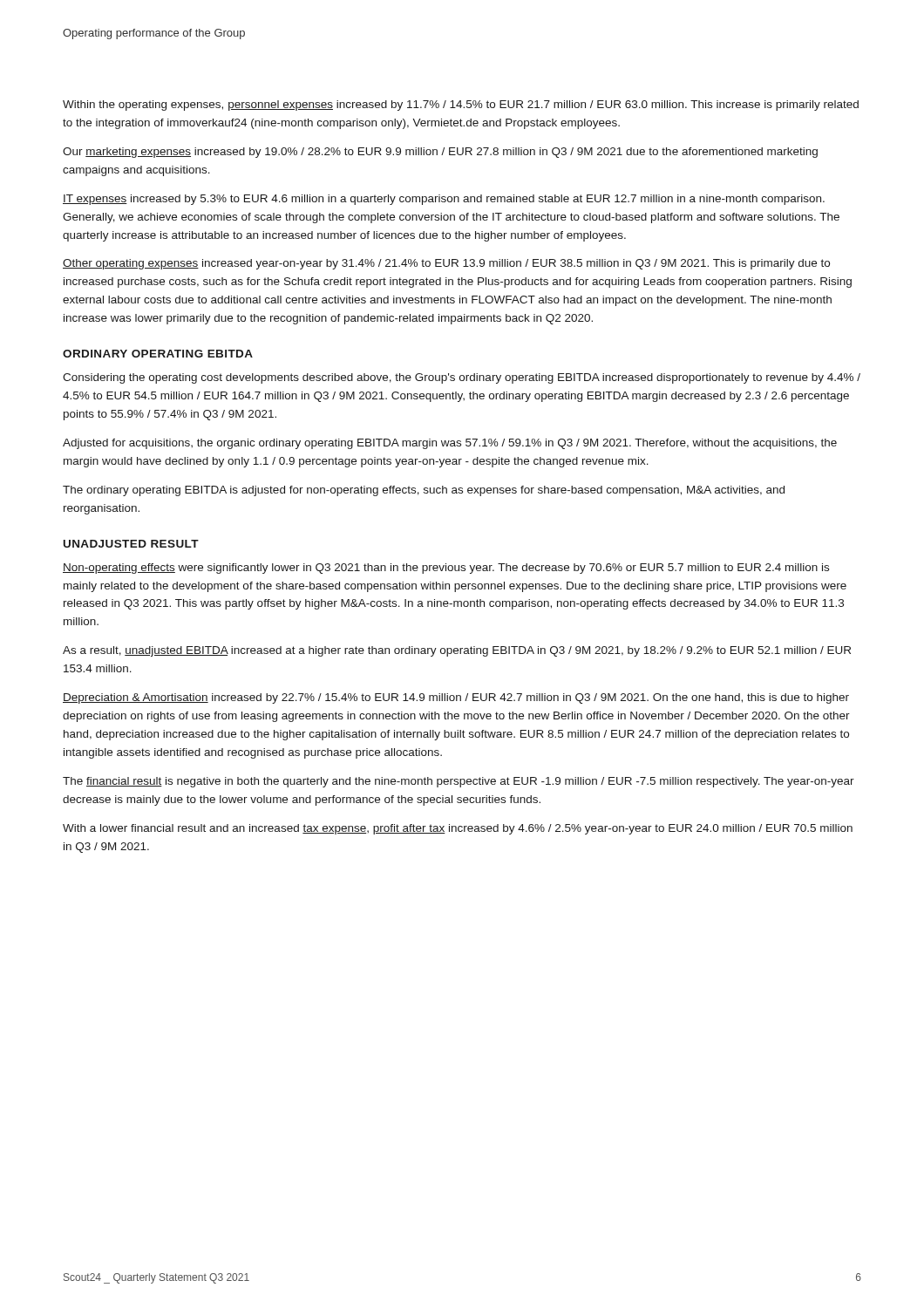The height and width of the screenshot is (1308, 924).
Task: Click on the element starting "ORDINARY OPERATING EBITDA"
Action: point(158,354)
